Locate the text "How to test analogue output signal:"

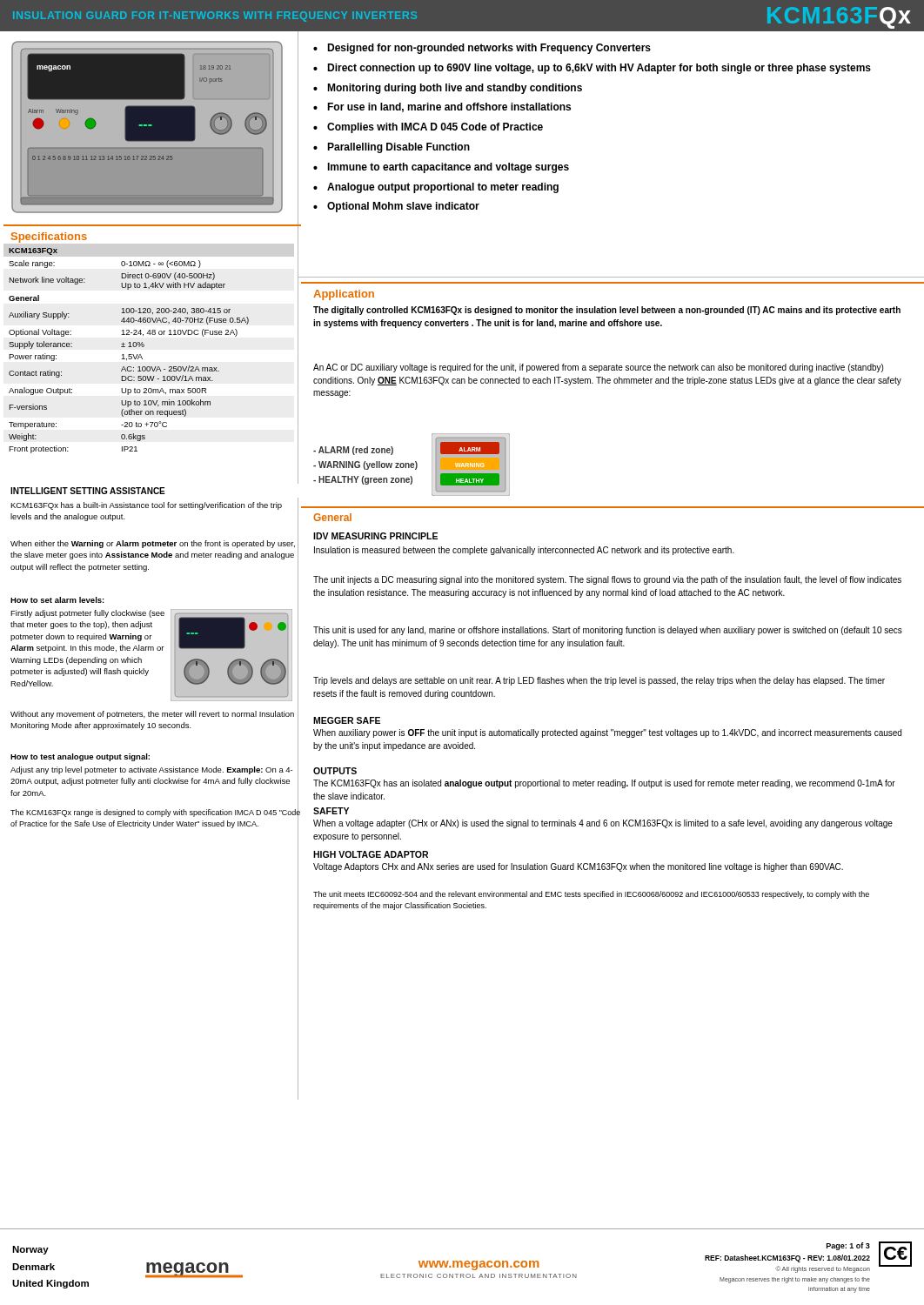coord(80,756)
